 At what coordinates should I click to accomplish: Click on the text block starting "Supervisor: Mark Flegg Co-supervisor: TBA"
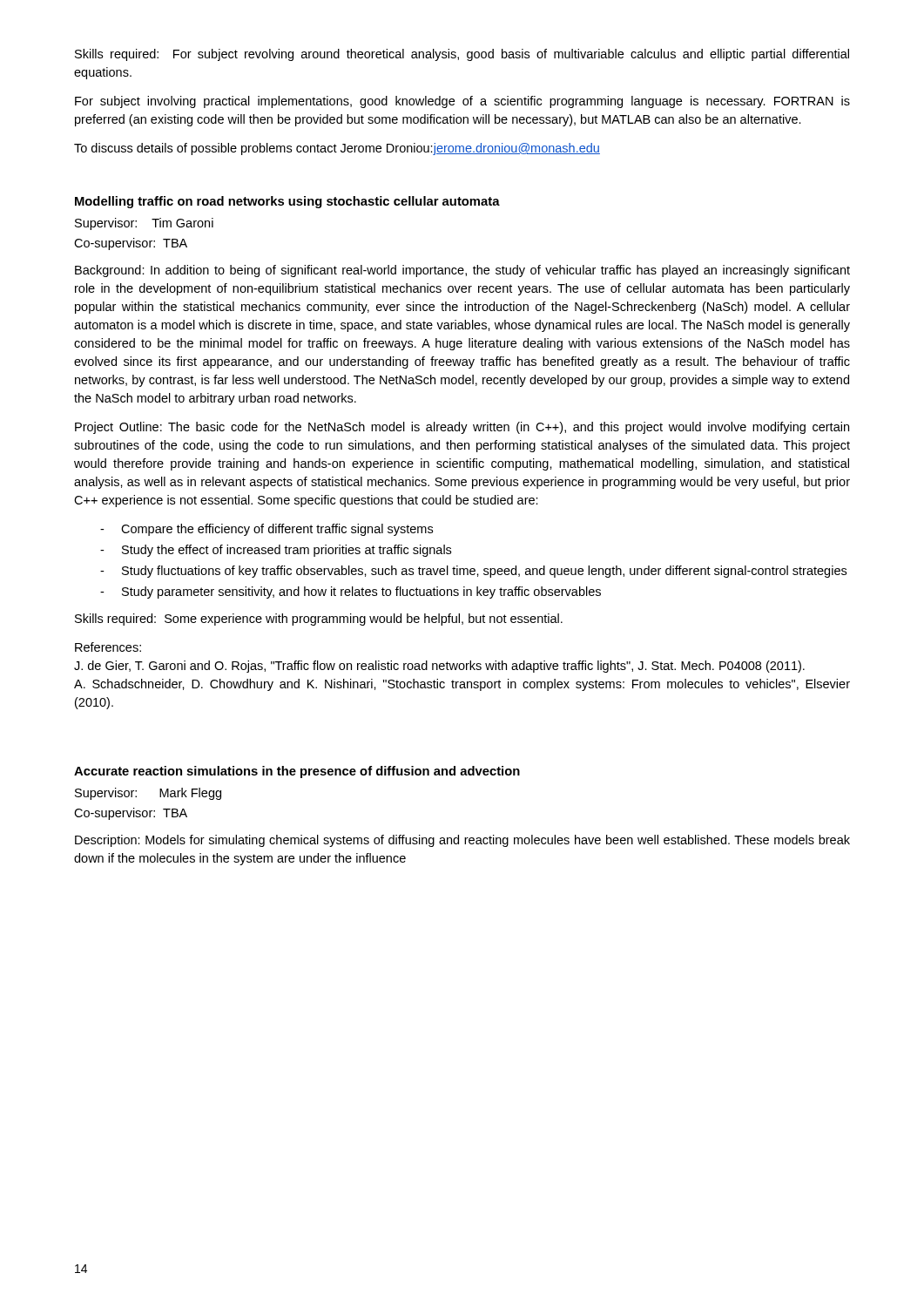coord(109,793)
